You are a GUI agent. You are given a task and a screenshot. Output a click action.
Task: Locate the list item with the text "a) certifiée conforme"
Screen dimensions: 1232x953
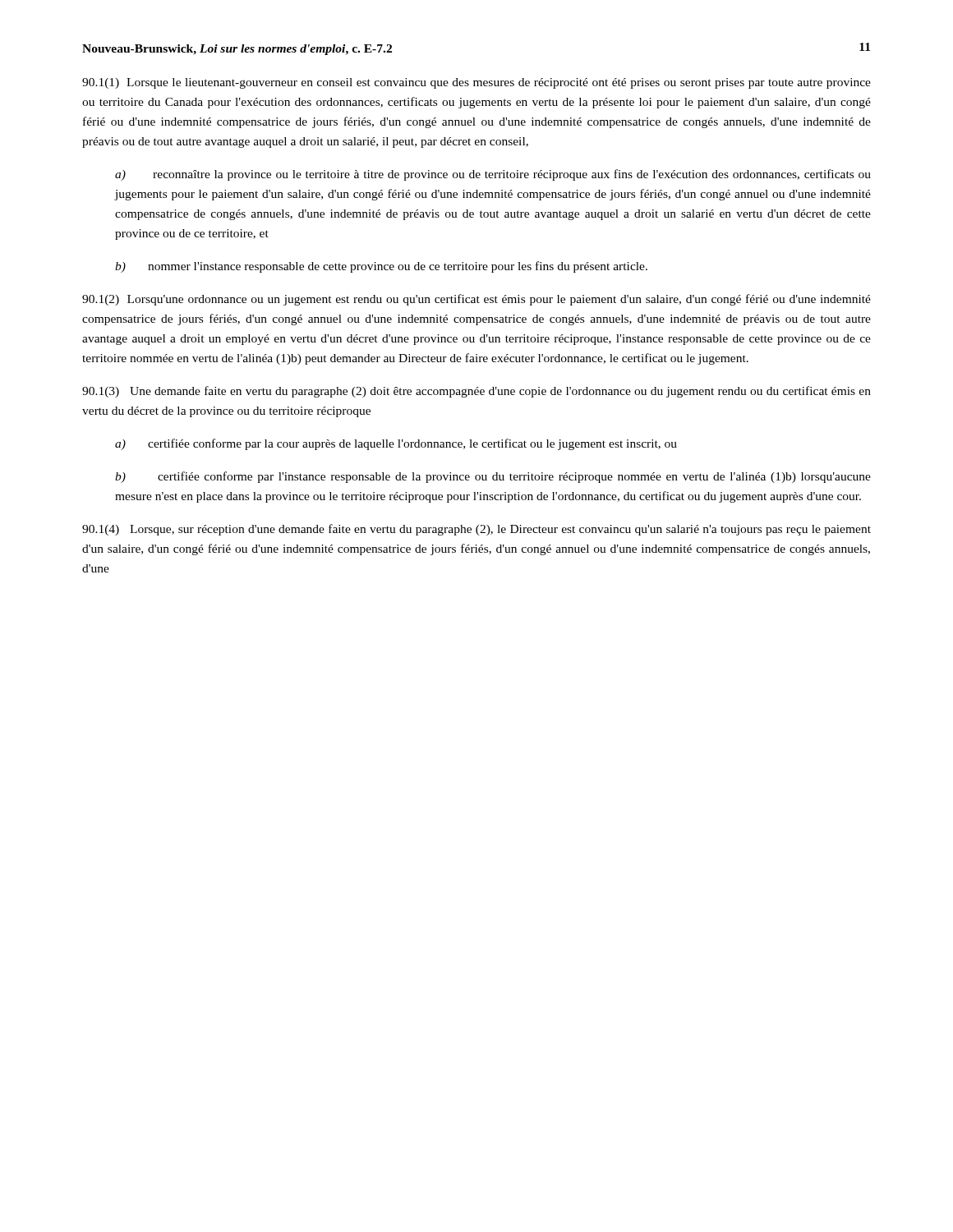click(396, 443)
